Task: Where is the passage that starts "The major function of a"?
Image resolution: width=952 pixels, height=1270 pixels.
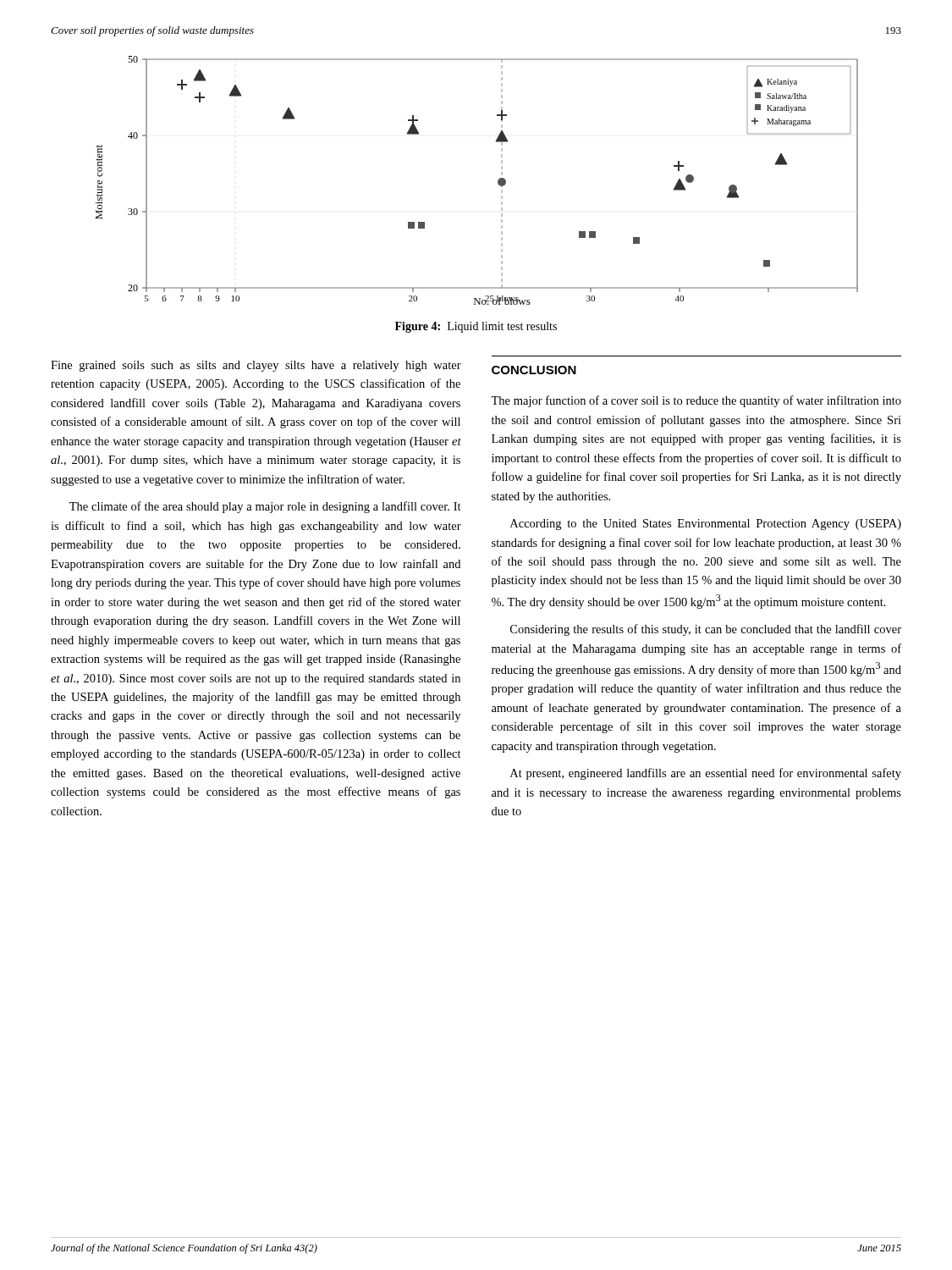Action: [696, 448]
